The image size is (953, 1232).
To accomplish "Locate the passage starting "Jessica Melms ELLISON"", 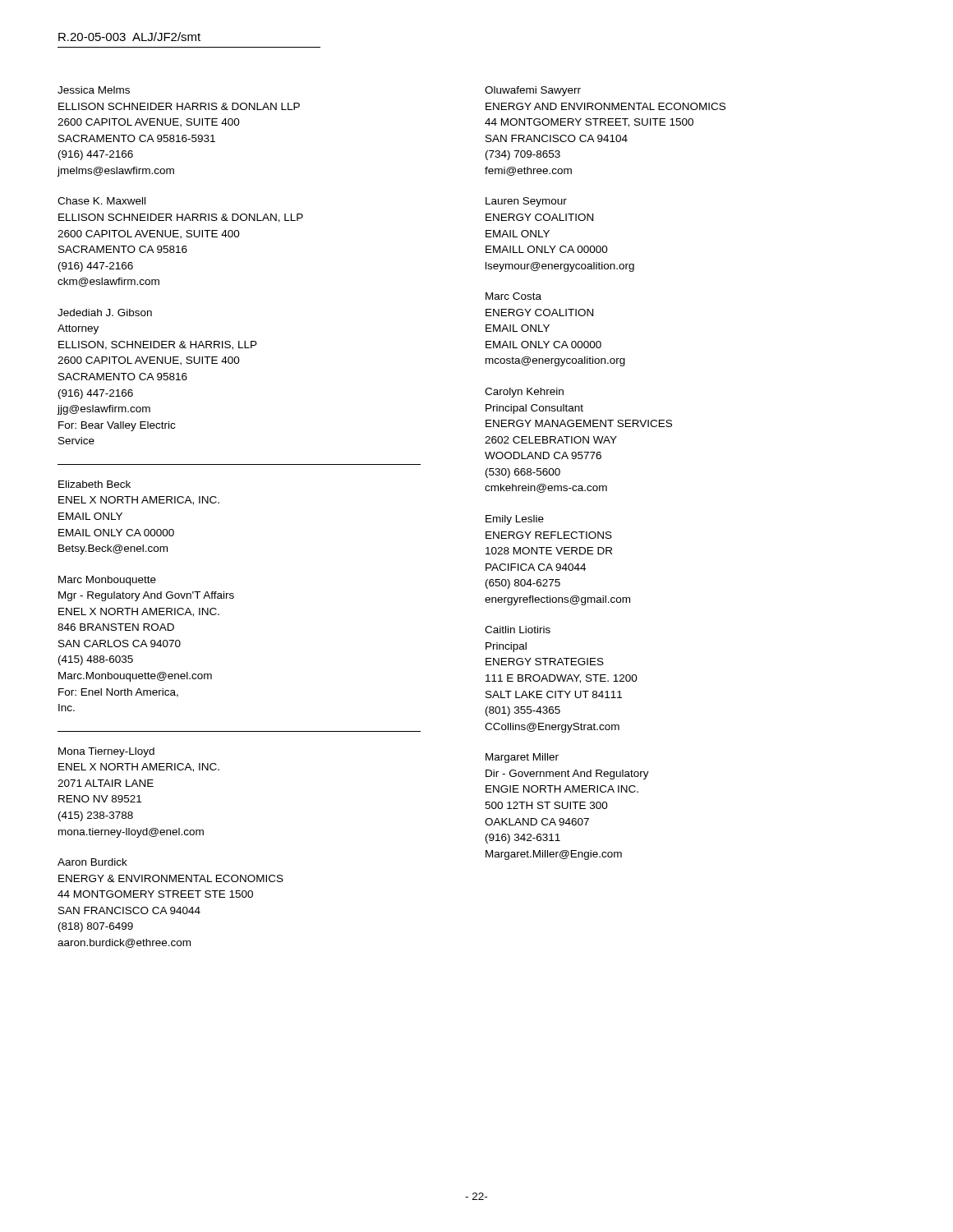I will (x=94, y=90).
